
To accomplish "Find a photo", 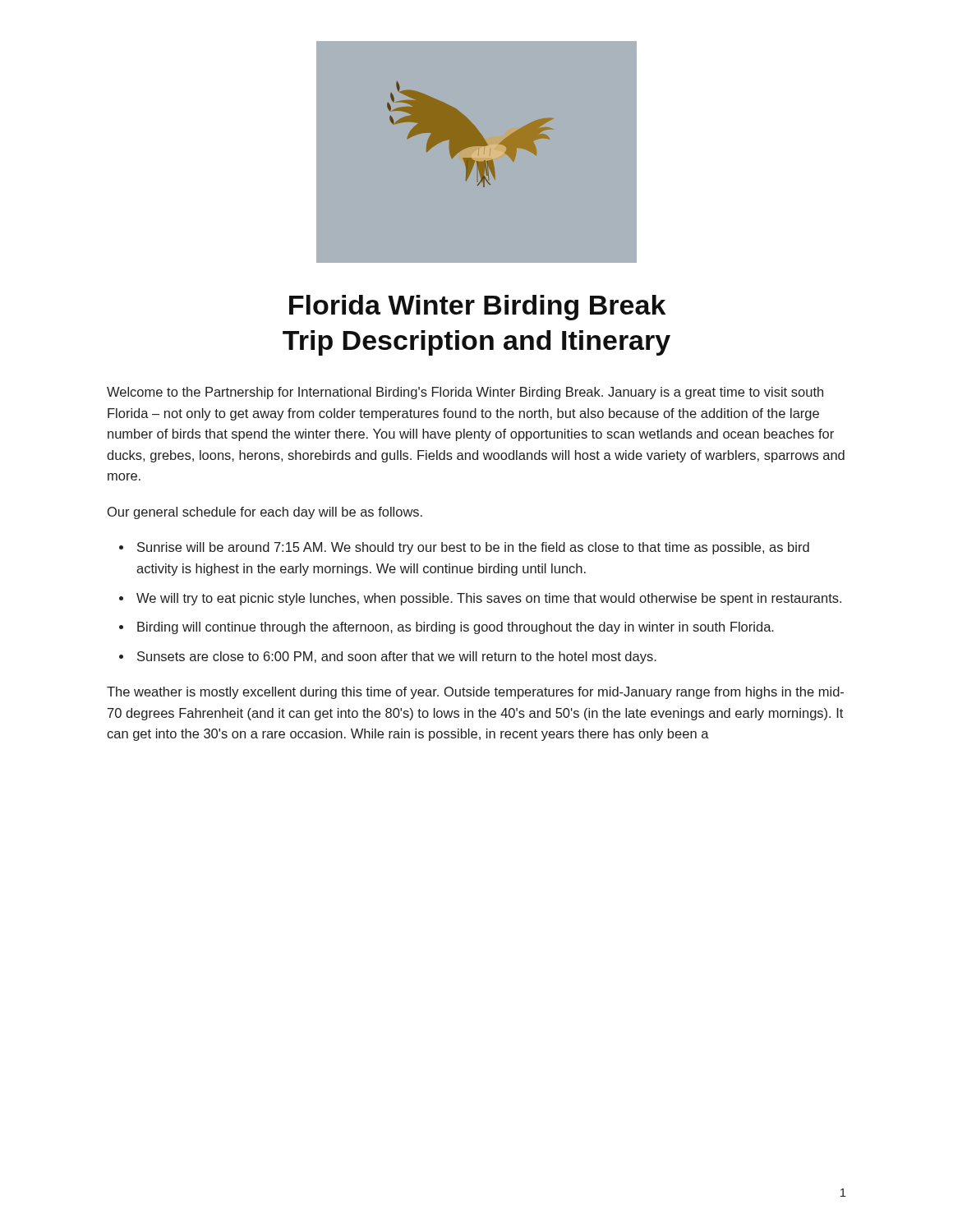I will [x=476, y=152].
